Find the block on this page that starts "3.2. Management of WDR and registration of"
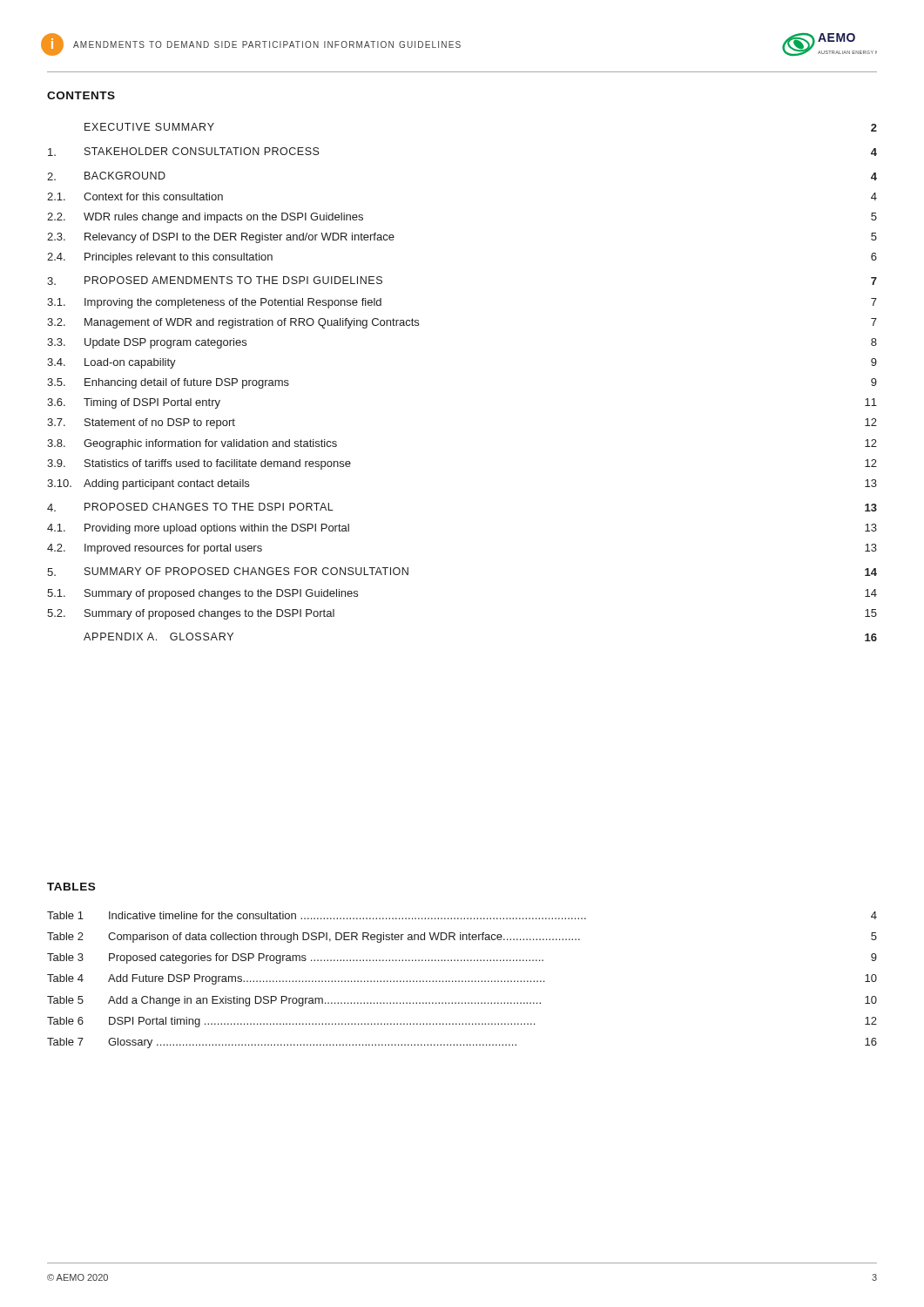Viewport: 924px width, 1307px height. coord(250,324)
